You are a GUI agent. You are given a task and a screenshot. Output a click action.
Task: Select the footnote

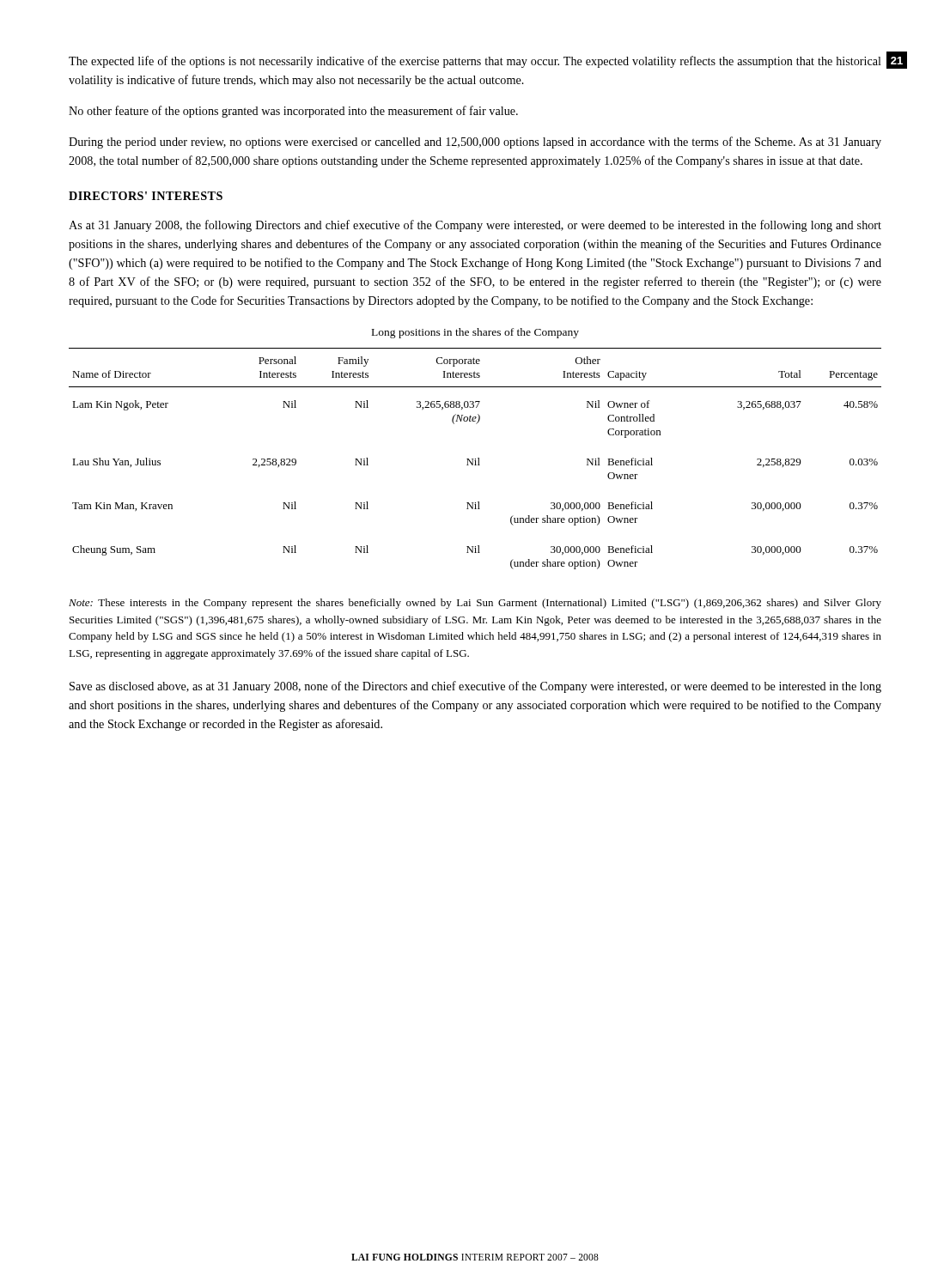(x=475, y=628)
